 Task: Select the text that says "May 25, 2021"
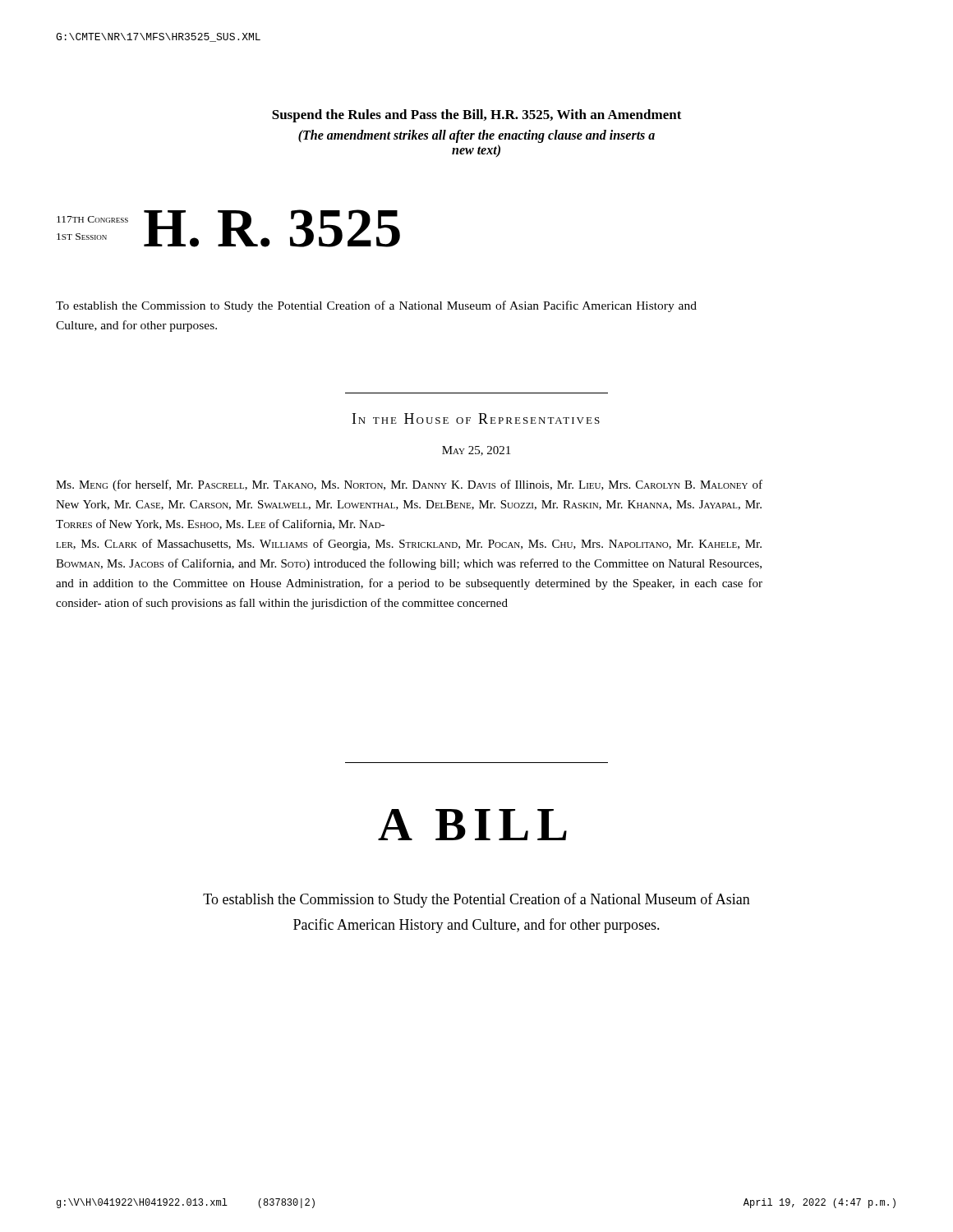click(476, 450)
